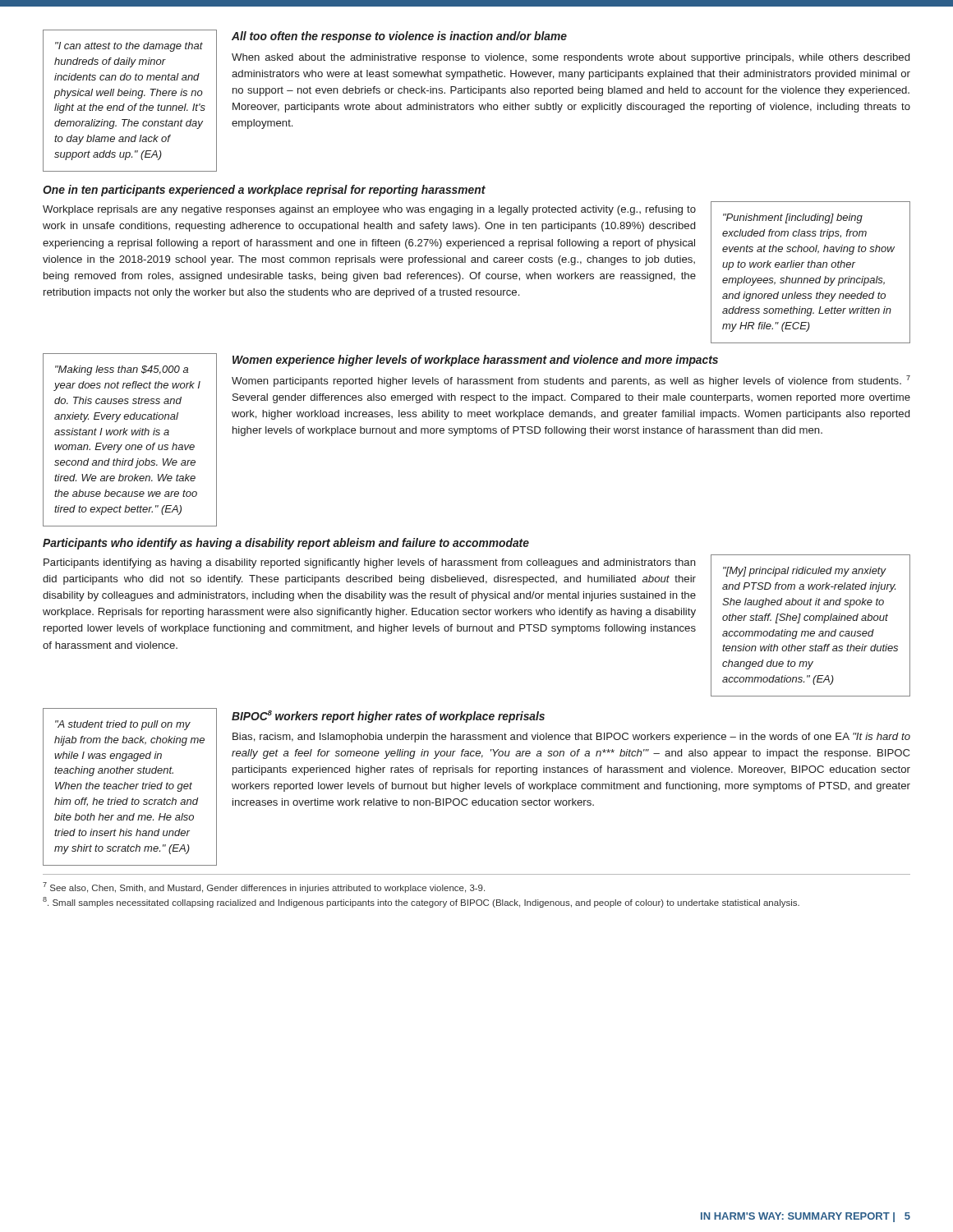Select the footnote that reads "Small samples necessitated collapsing"

421,901
